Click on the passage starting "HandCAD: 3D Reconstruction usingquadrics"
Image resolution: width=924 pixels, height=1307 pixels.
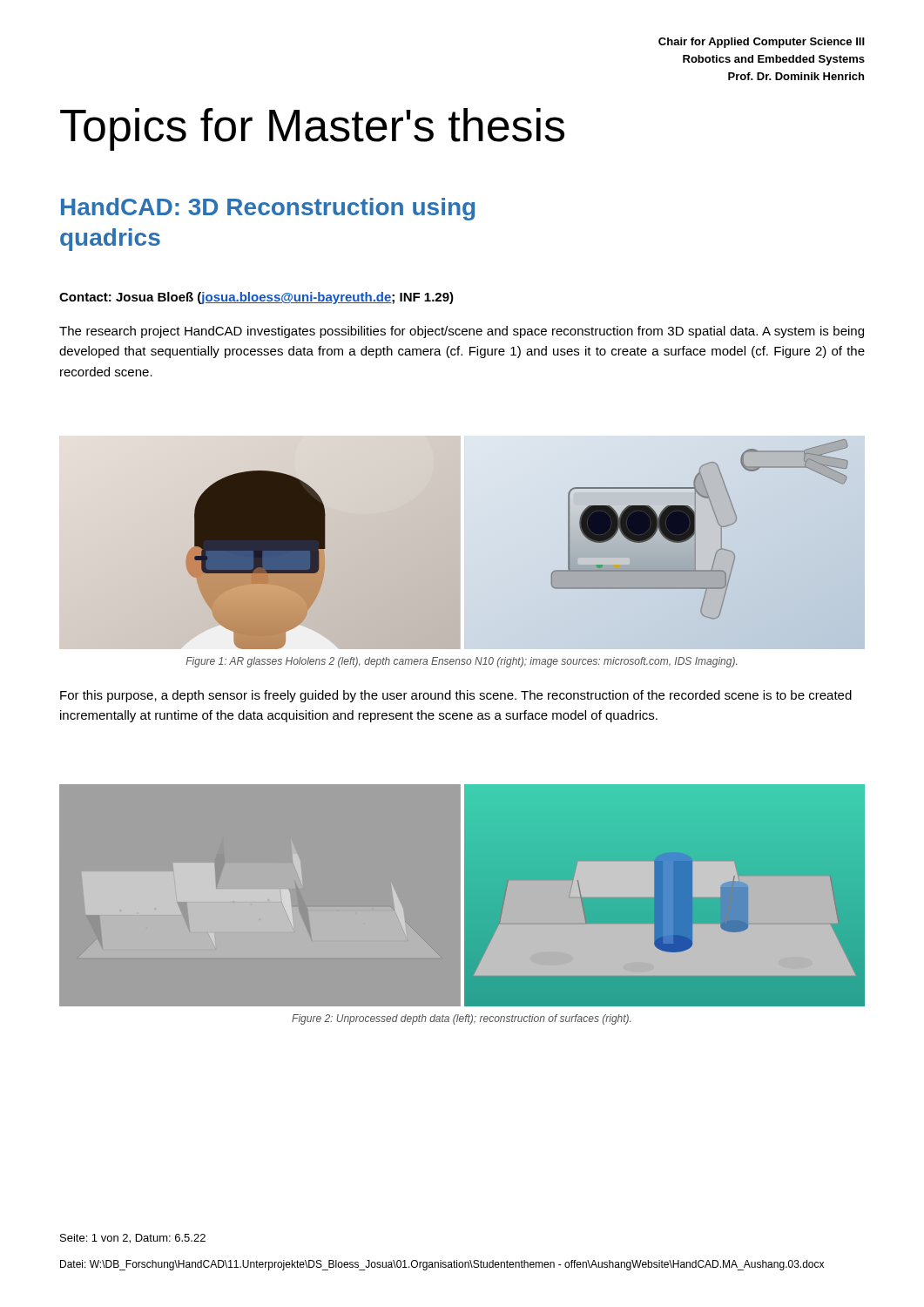[462, 222]
